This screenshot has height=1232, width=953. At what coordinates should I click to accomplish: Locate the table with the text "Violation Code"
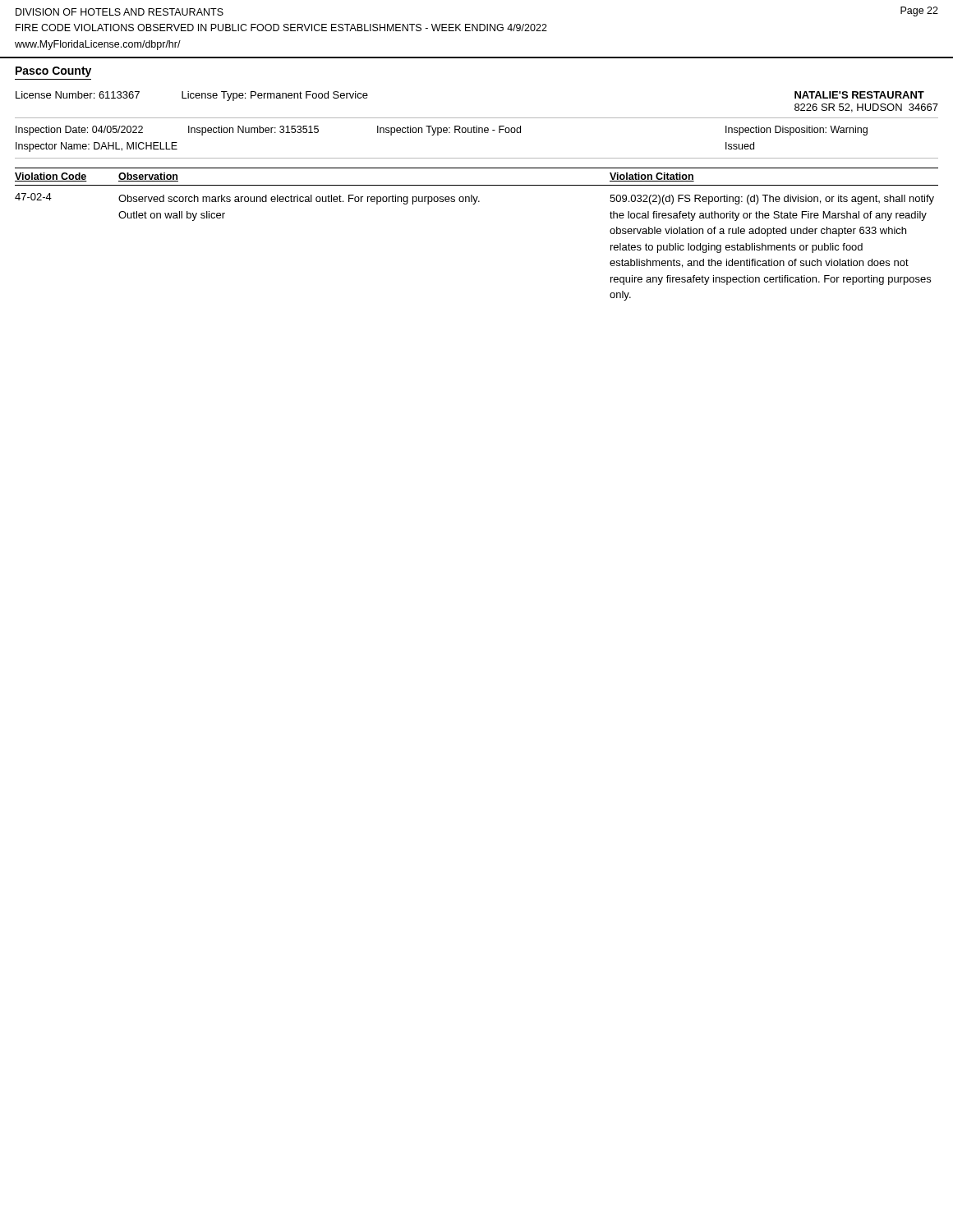pos(476,238)
